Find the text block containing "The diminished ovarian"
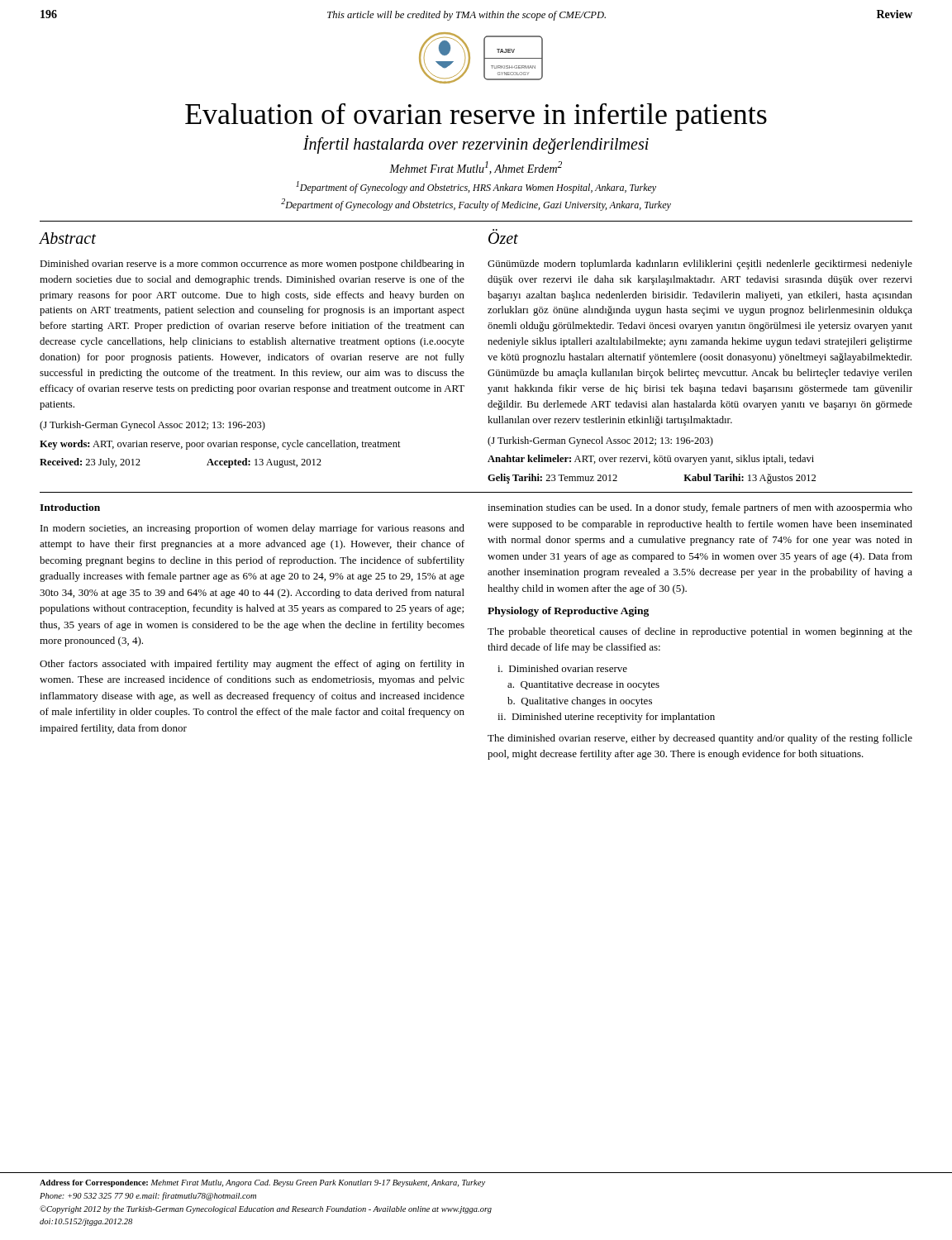952x1240 pixels. (700, 746)
